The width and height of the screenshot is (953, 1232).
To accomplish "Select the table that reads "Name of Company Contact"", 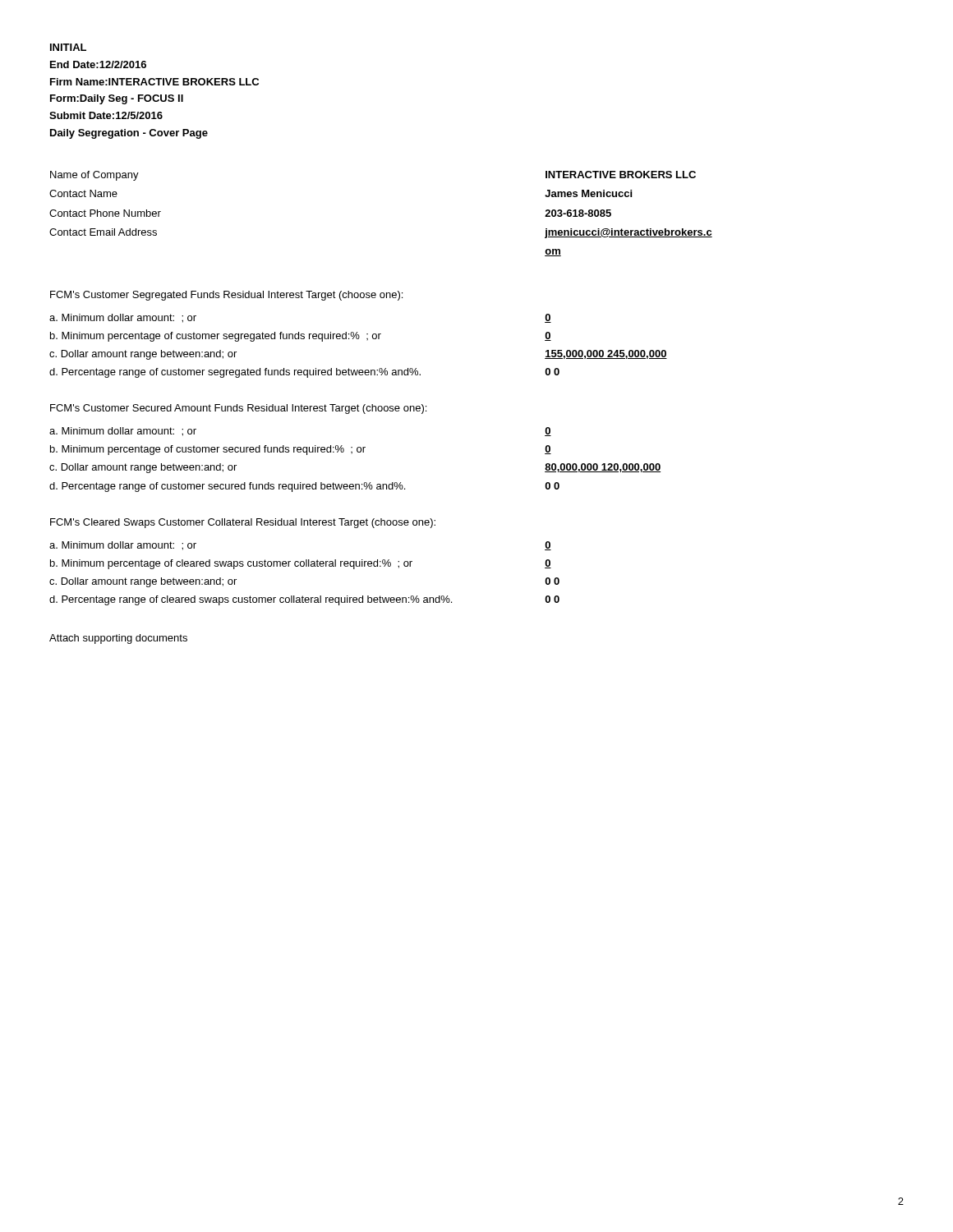I will tap(476, 213).
